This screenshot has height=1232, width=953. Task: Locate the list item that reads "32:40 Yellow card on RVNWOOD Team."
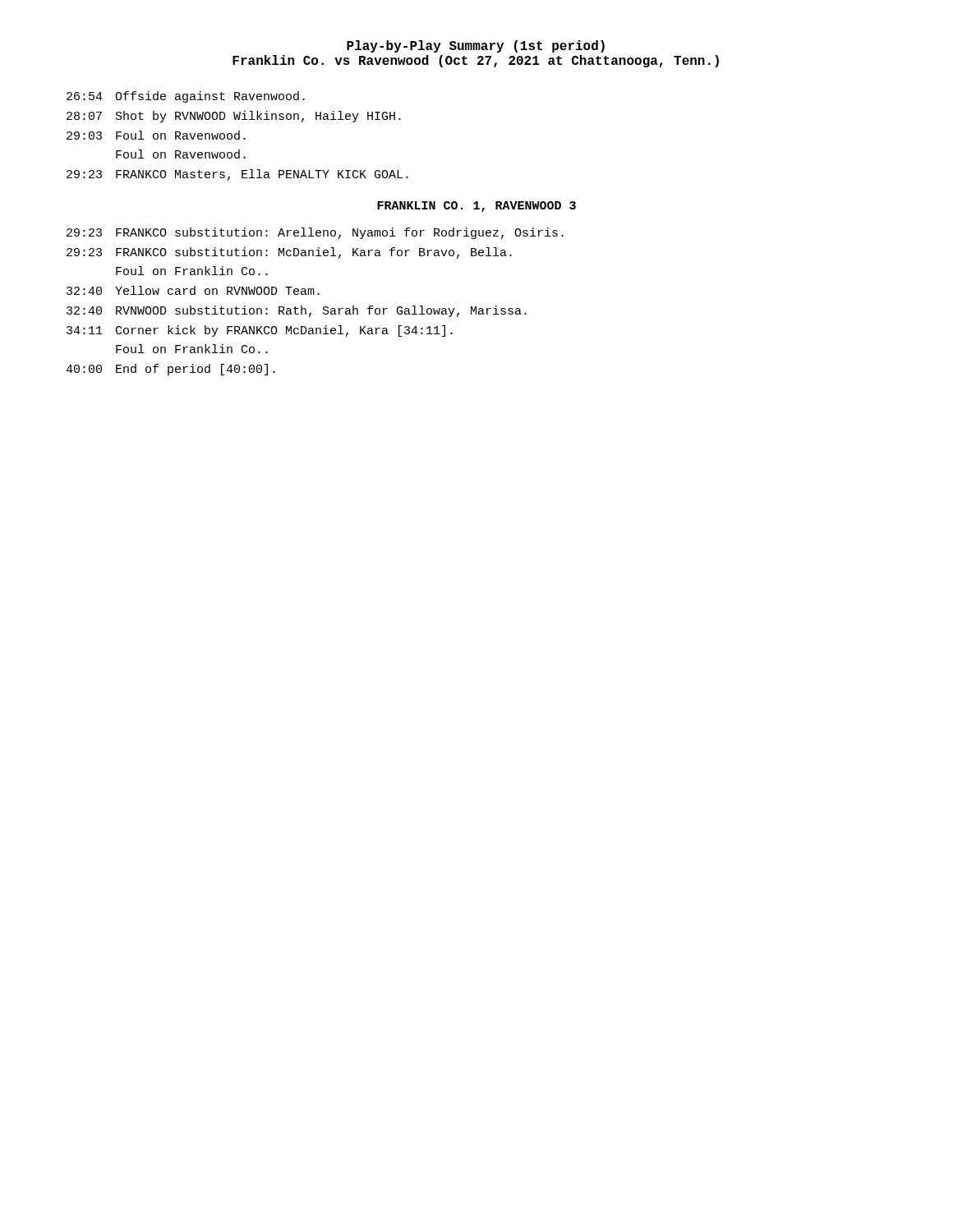pos(194,292)
